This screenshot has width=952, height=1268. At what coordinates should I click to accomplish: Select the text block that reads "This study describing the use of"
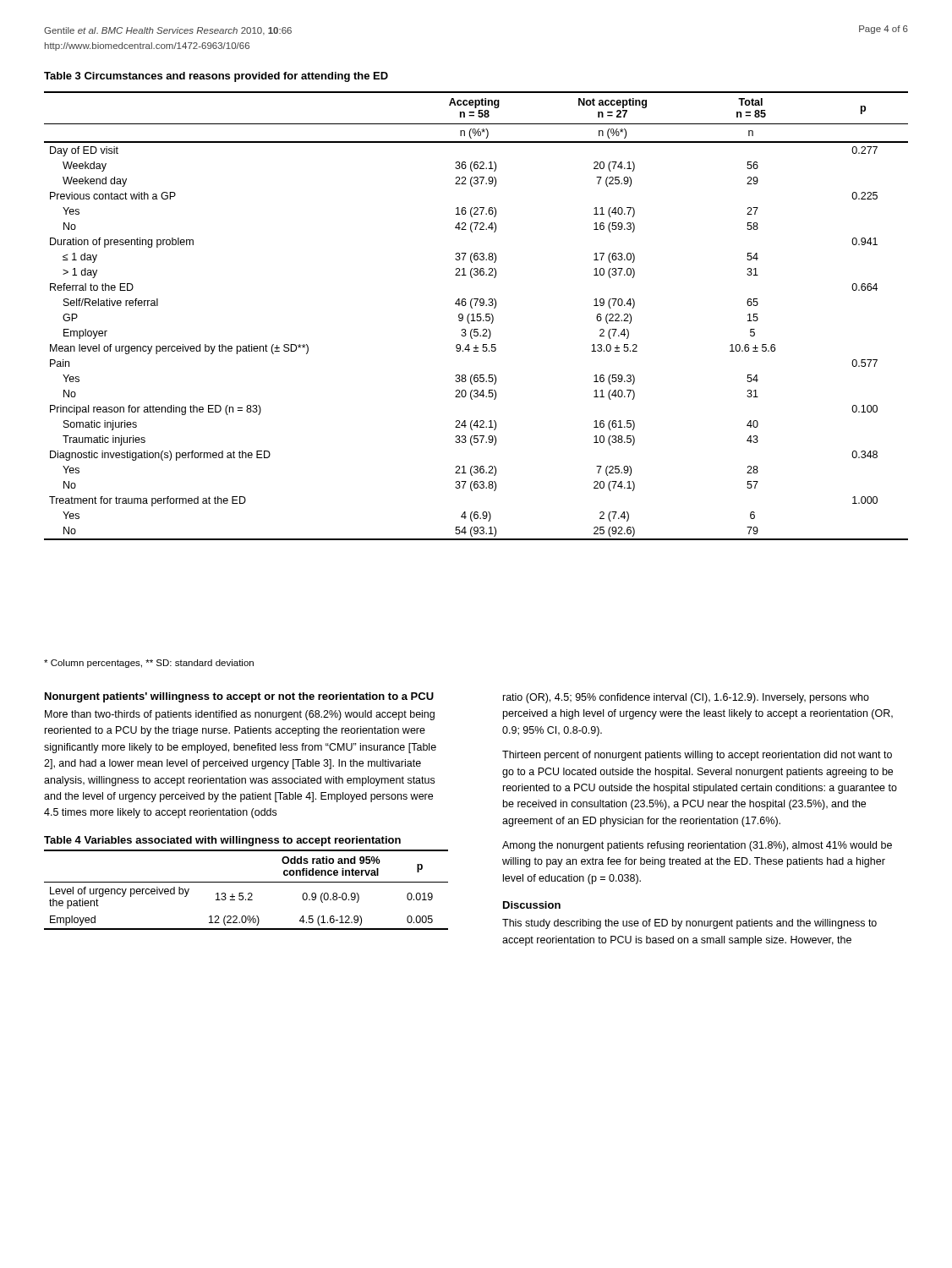coord(690,931)
